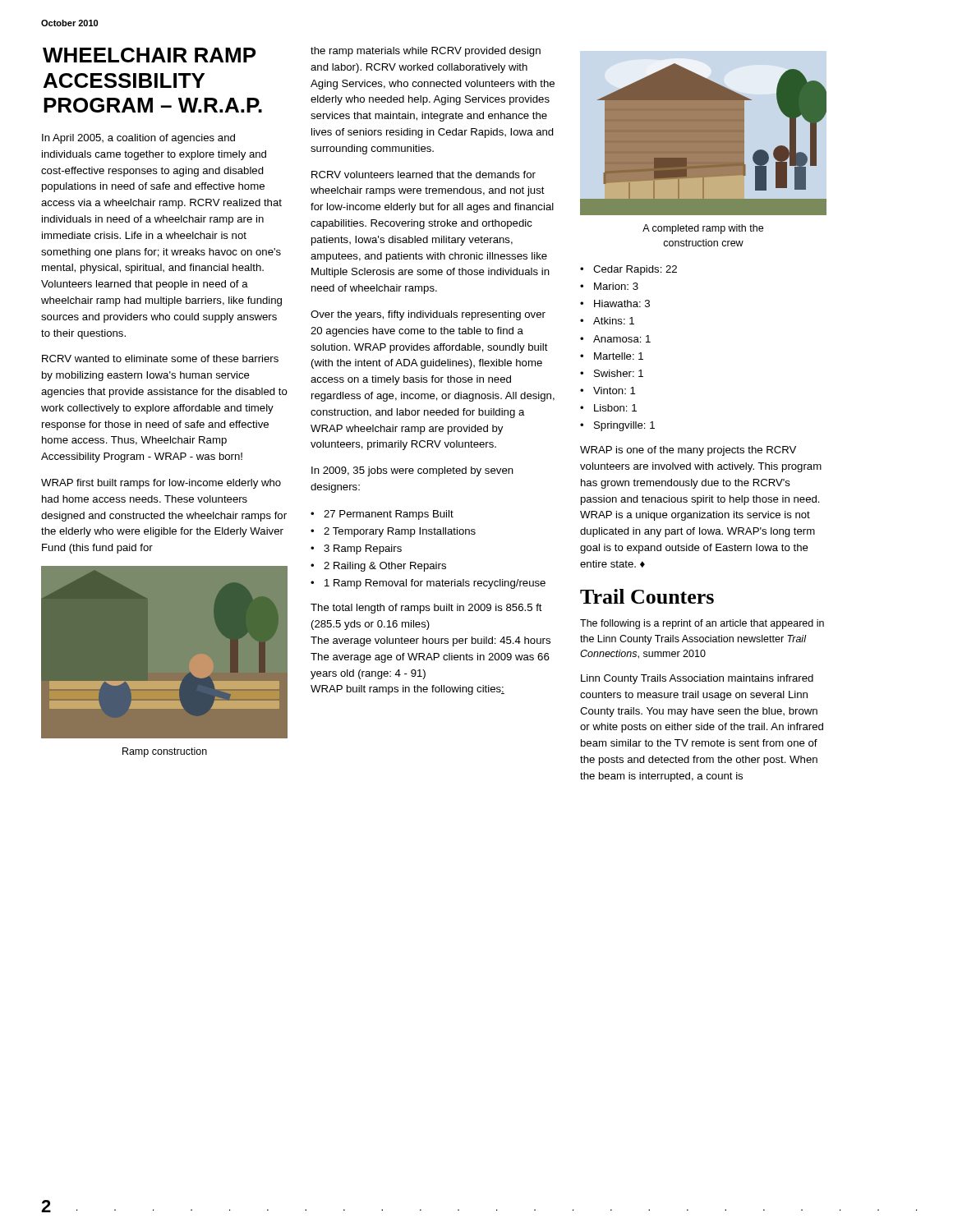Find the caption on this page that starts "A completed ramp with"

[x=703, y=236]
